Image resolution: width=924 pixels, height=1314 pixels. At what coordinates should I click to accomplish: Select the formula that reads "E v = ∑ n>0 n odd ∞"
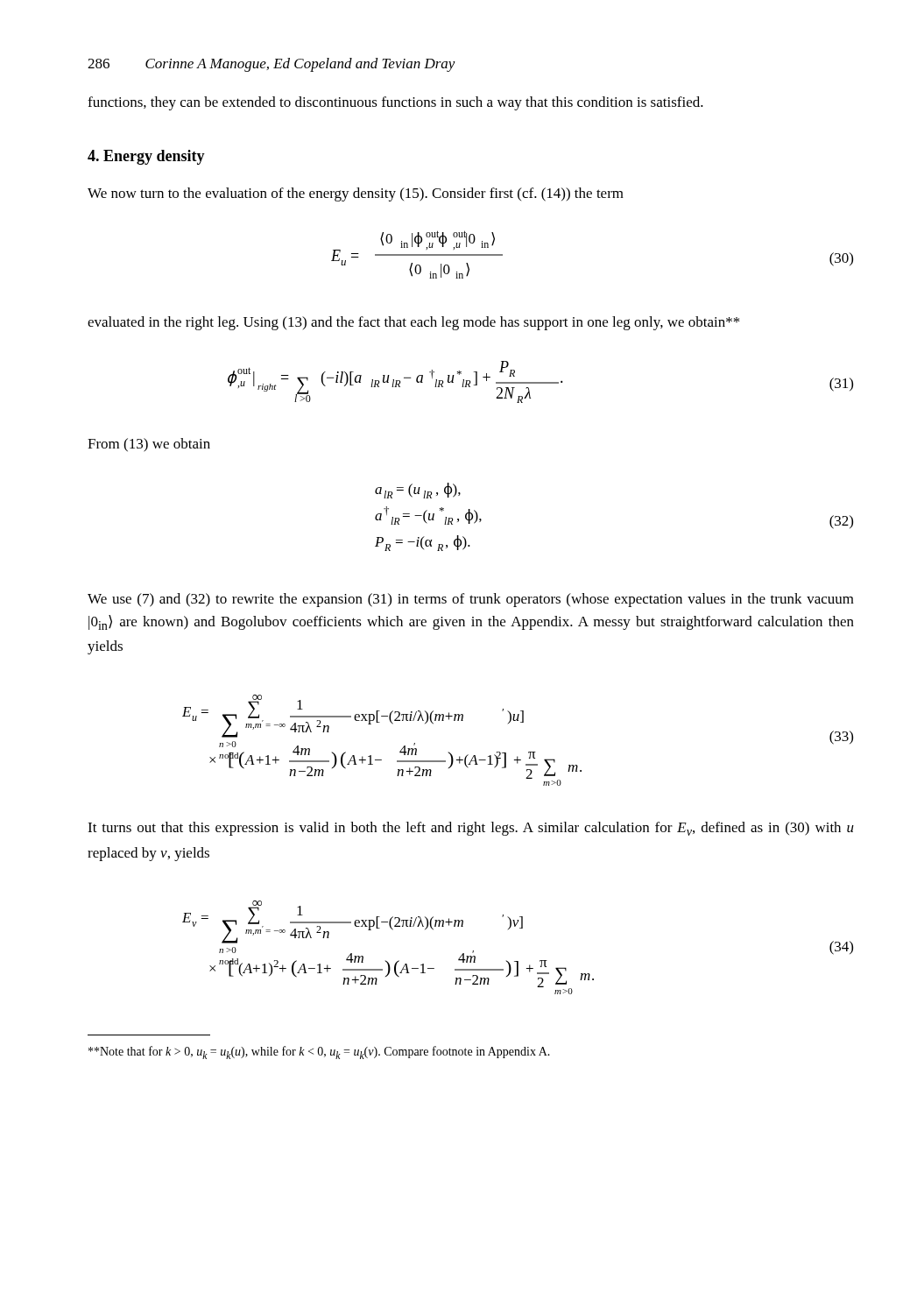click(518, 946)
